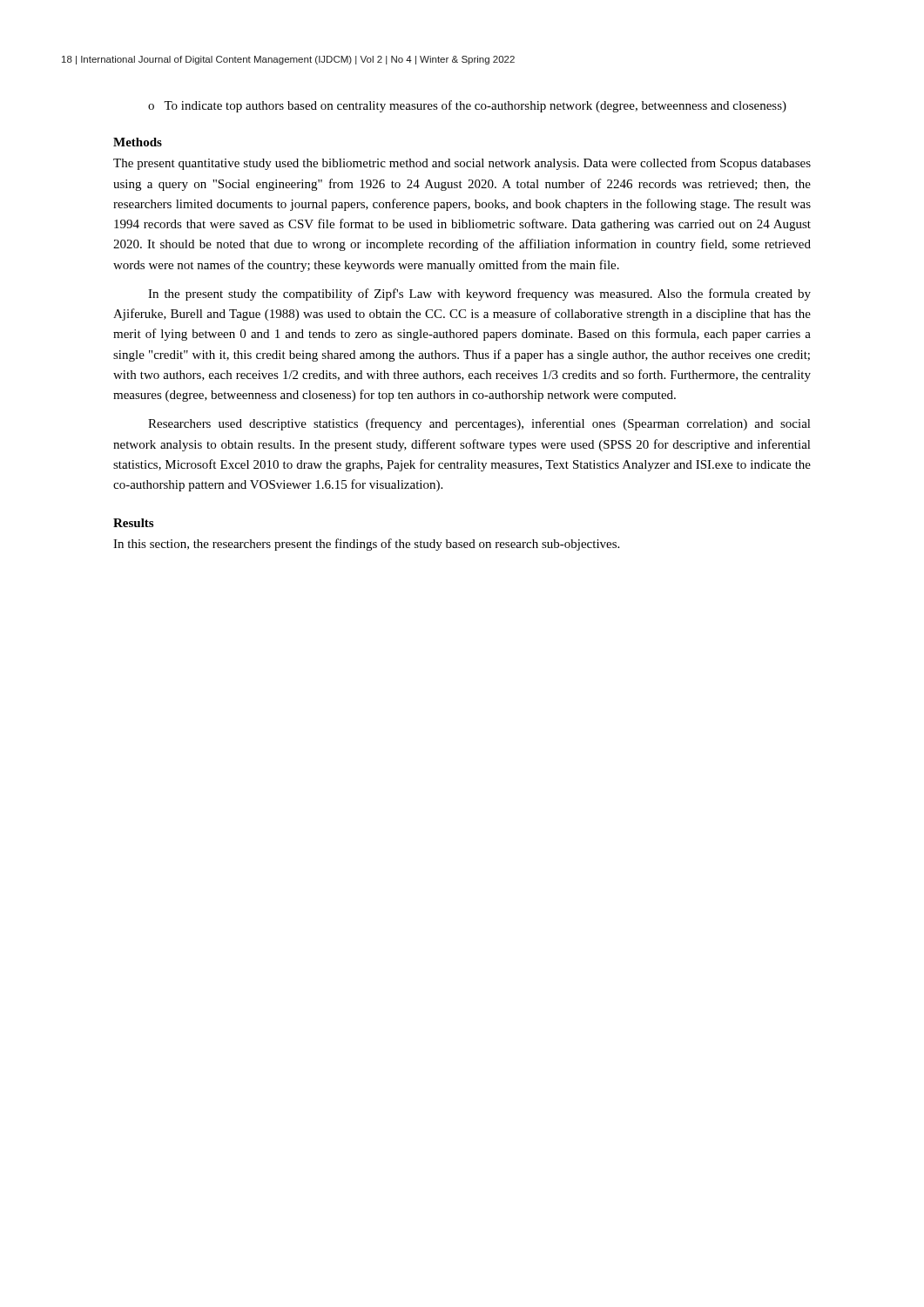
Task: Point to the block beginning "The present quantitative study used the bibliometric"
Action: point(462,214)
